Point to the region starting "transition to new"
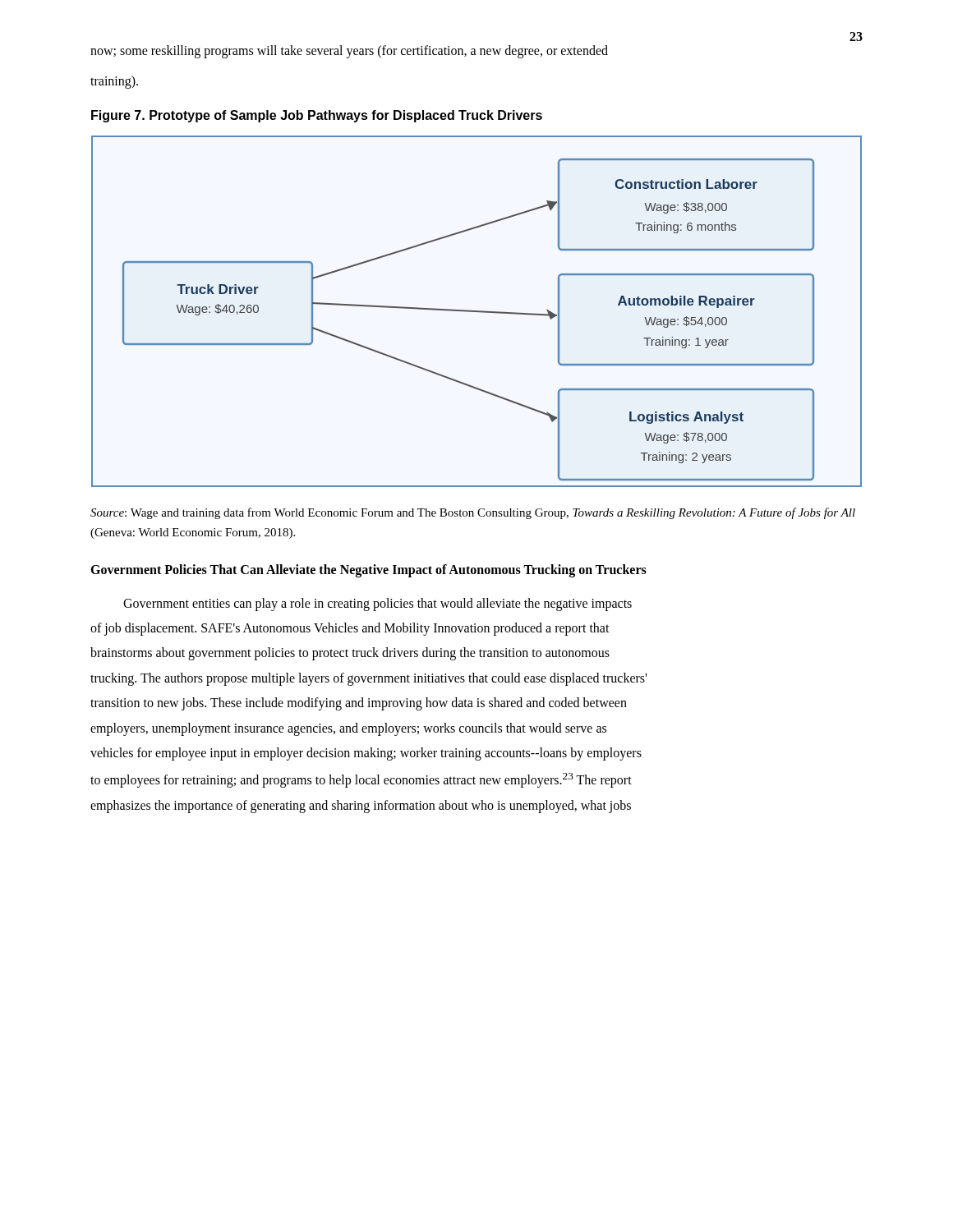Viewport: 953px width, 1232px height. coord(359,703)
